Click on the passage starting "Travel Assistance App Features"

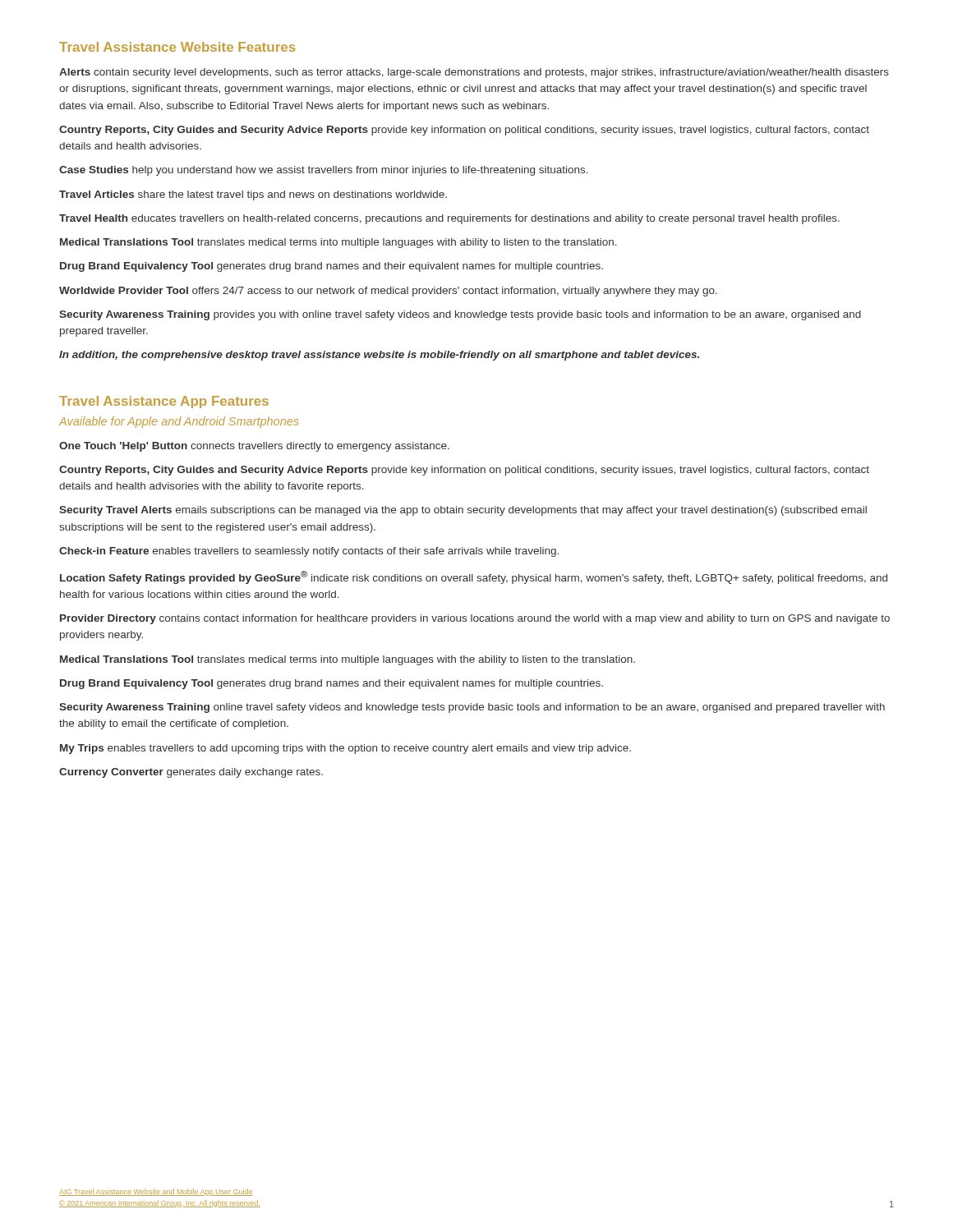click(x=164, y=402)
